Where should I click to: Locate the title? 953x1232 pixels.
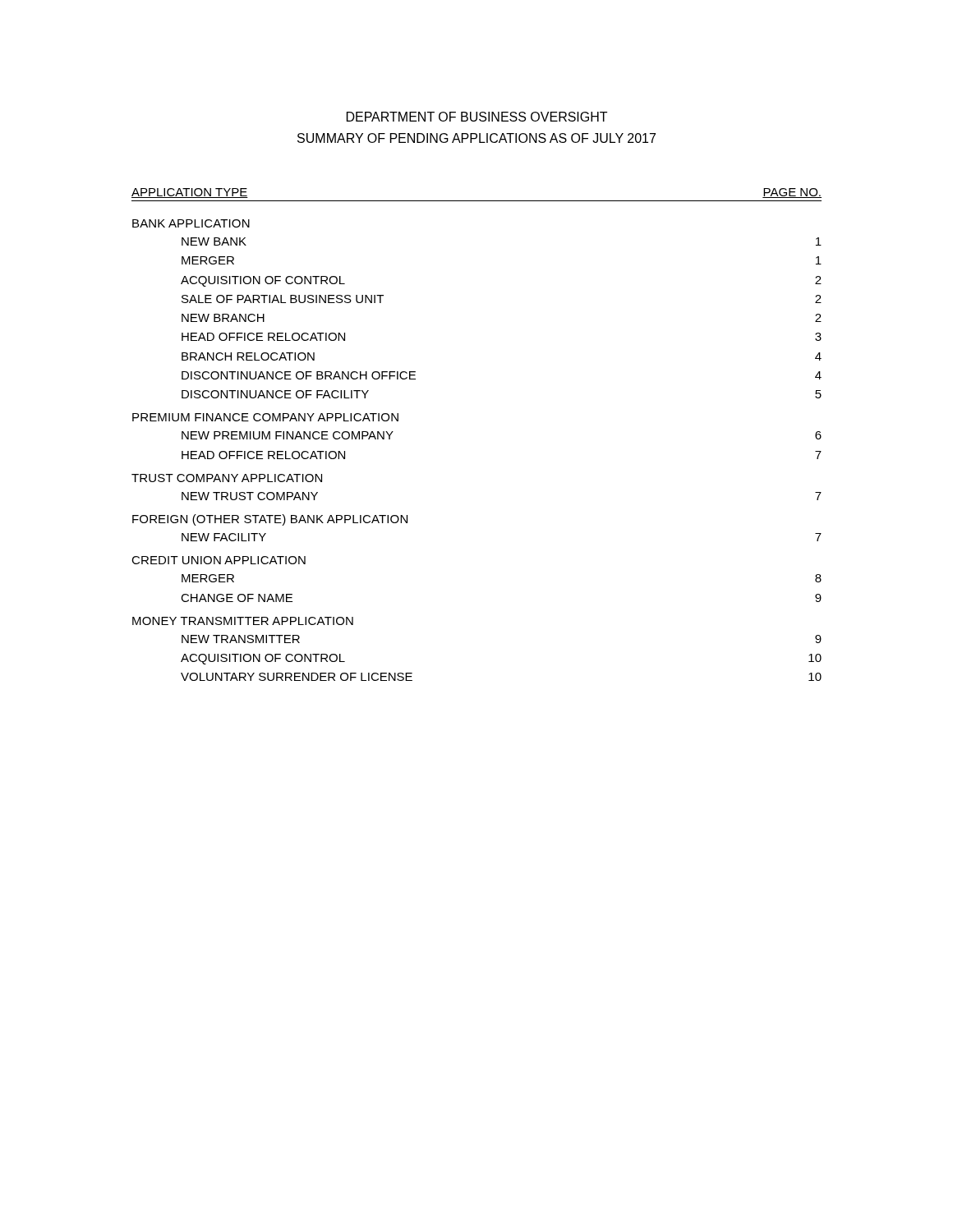pyautogui.click(x=476, y=128)
